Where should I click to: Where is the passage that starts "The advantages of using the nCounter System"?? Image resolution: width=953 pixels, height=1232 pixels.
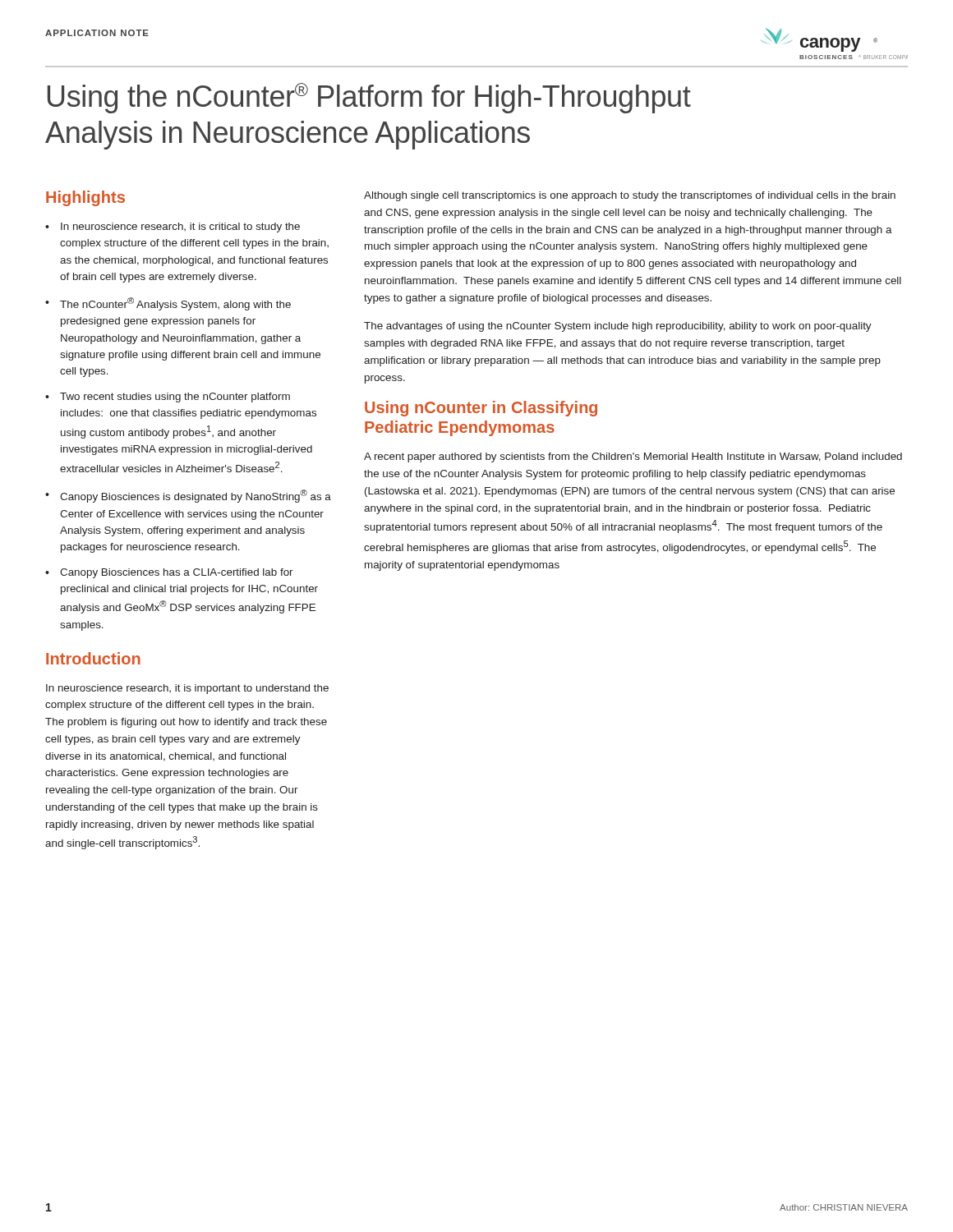coord(622,352)
